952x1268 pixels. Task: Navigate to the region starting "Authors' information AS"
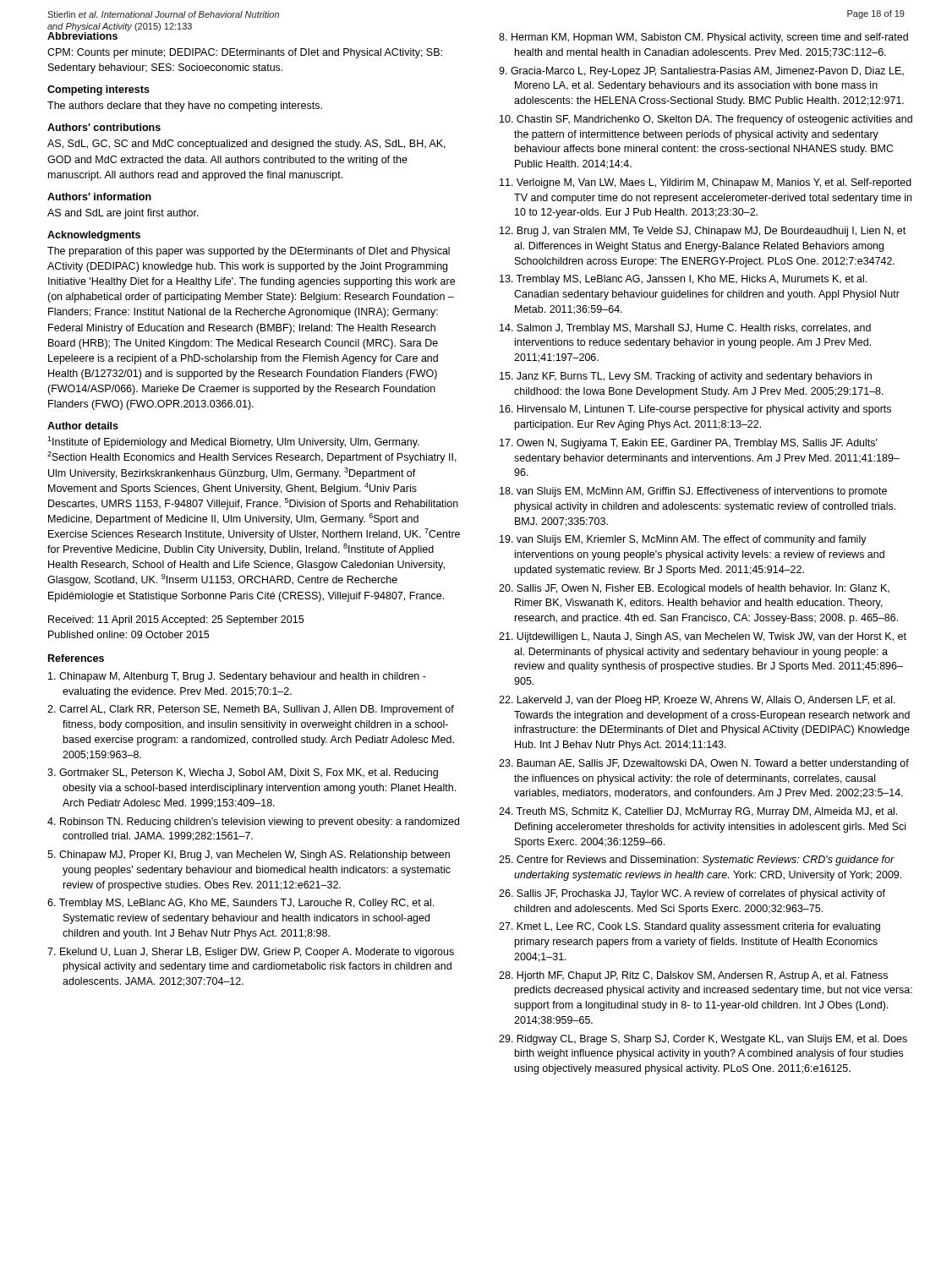click(99, 197)
